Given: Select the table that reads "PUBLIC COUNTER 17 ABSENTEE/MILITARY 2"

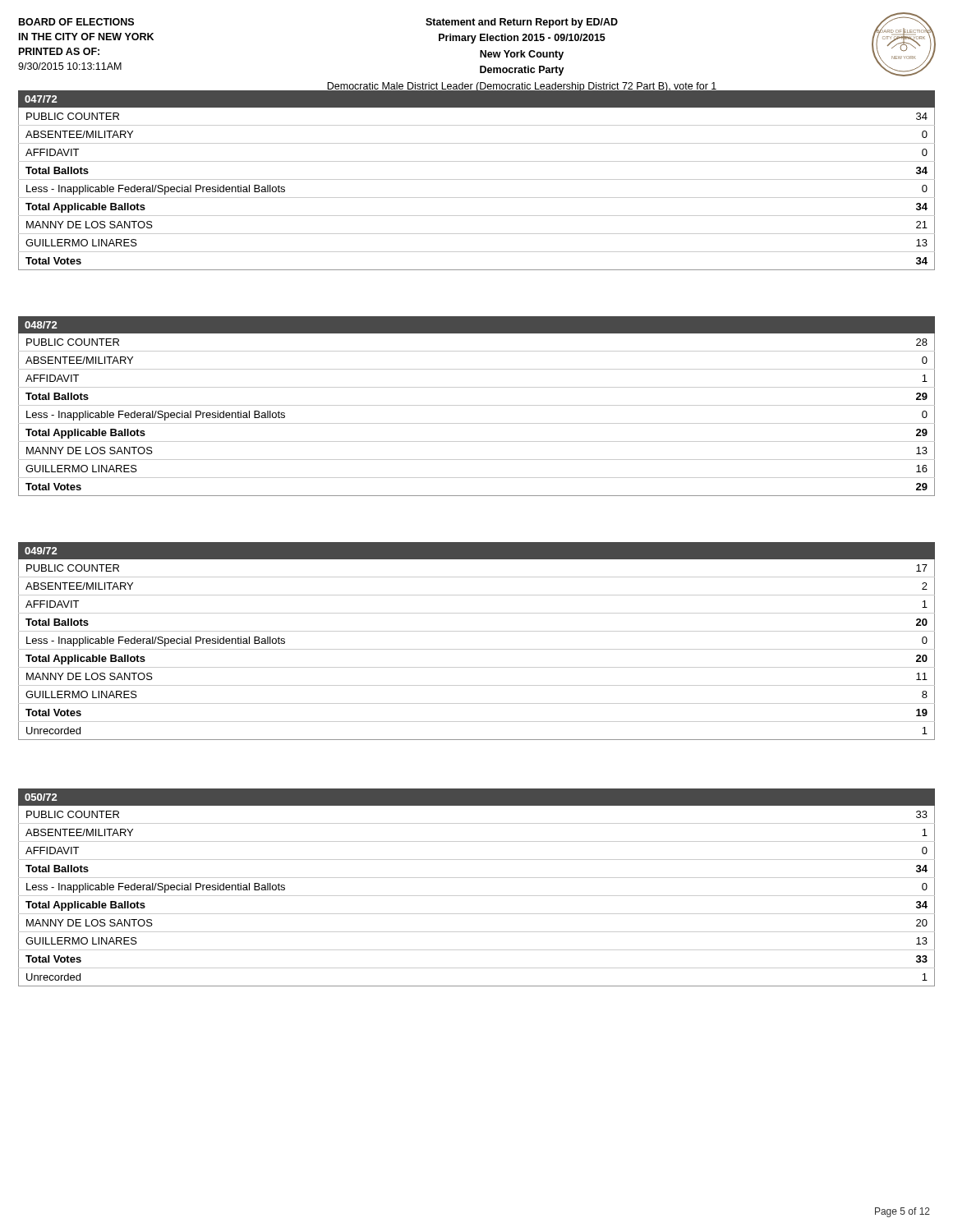Looking at the screenshot, I should pyautogui.click(x=476, y=650).
